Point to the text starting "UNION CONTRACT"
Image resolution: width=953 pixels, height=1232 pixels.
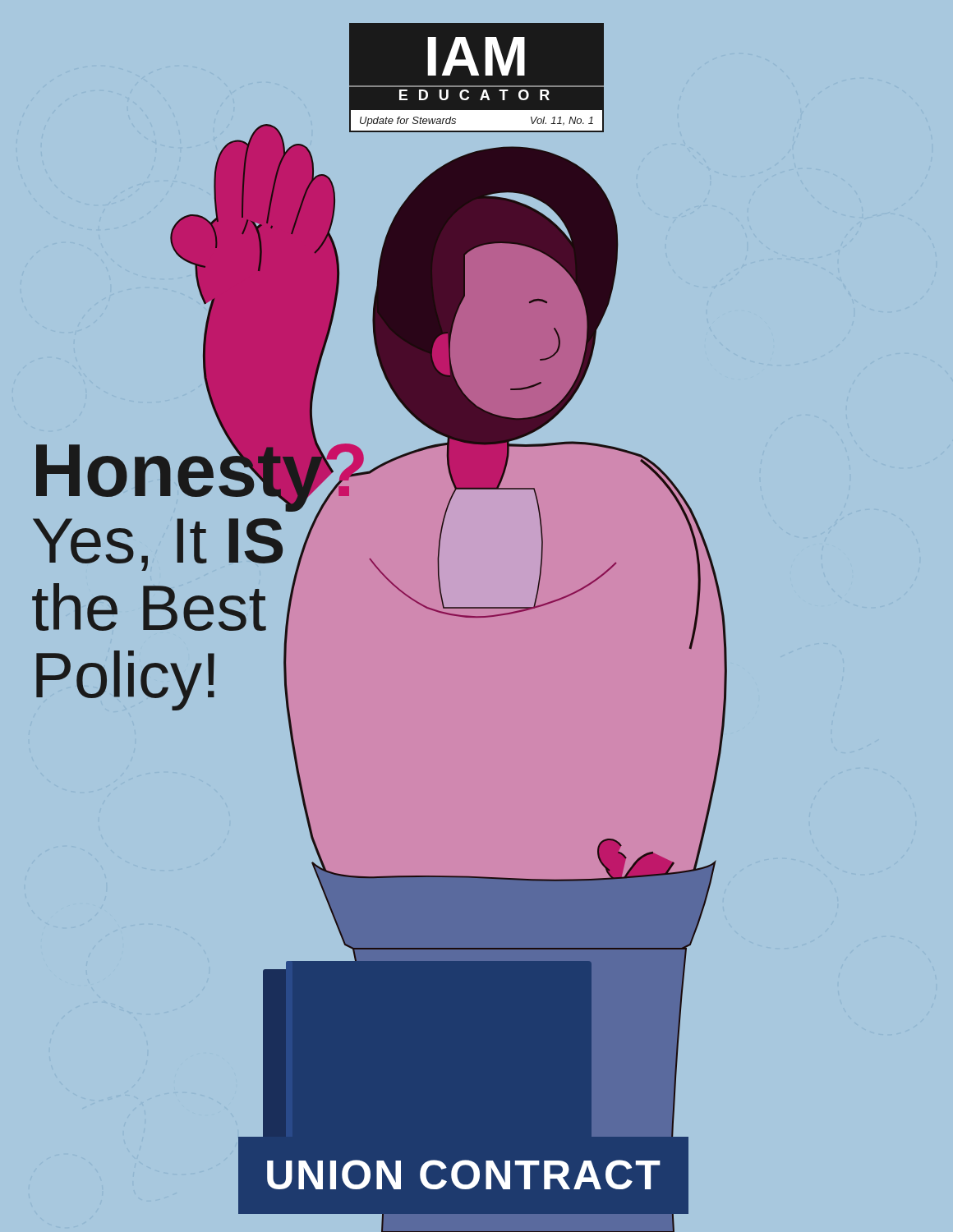pos(463,1175)
